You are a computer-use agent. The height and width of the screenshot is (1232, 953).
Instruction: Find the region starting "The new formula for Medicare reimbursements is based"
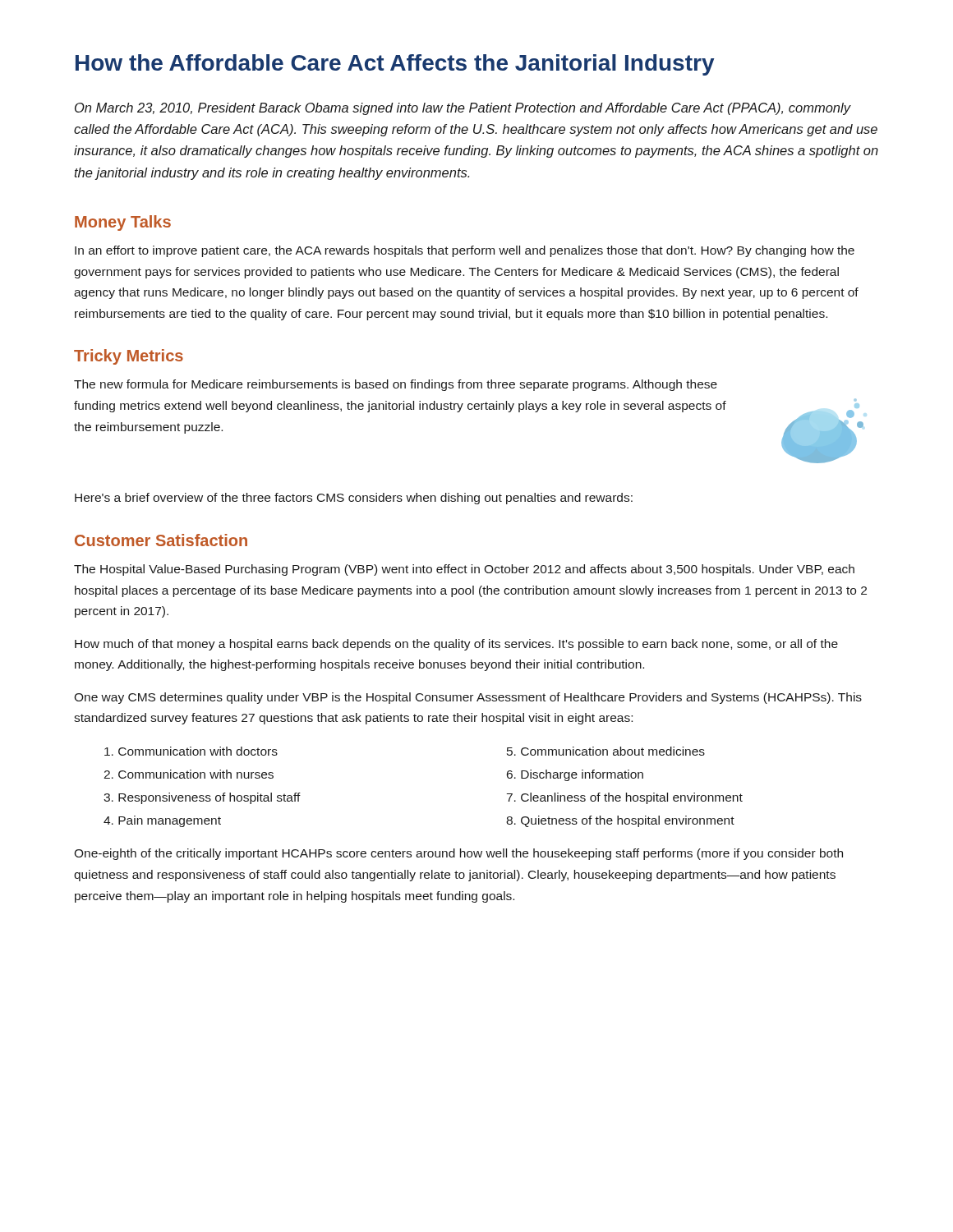[x=400, y=405]
